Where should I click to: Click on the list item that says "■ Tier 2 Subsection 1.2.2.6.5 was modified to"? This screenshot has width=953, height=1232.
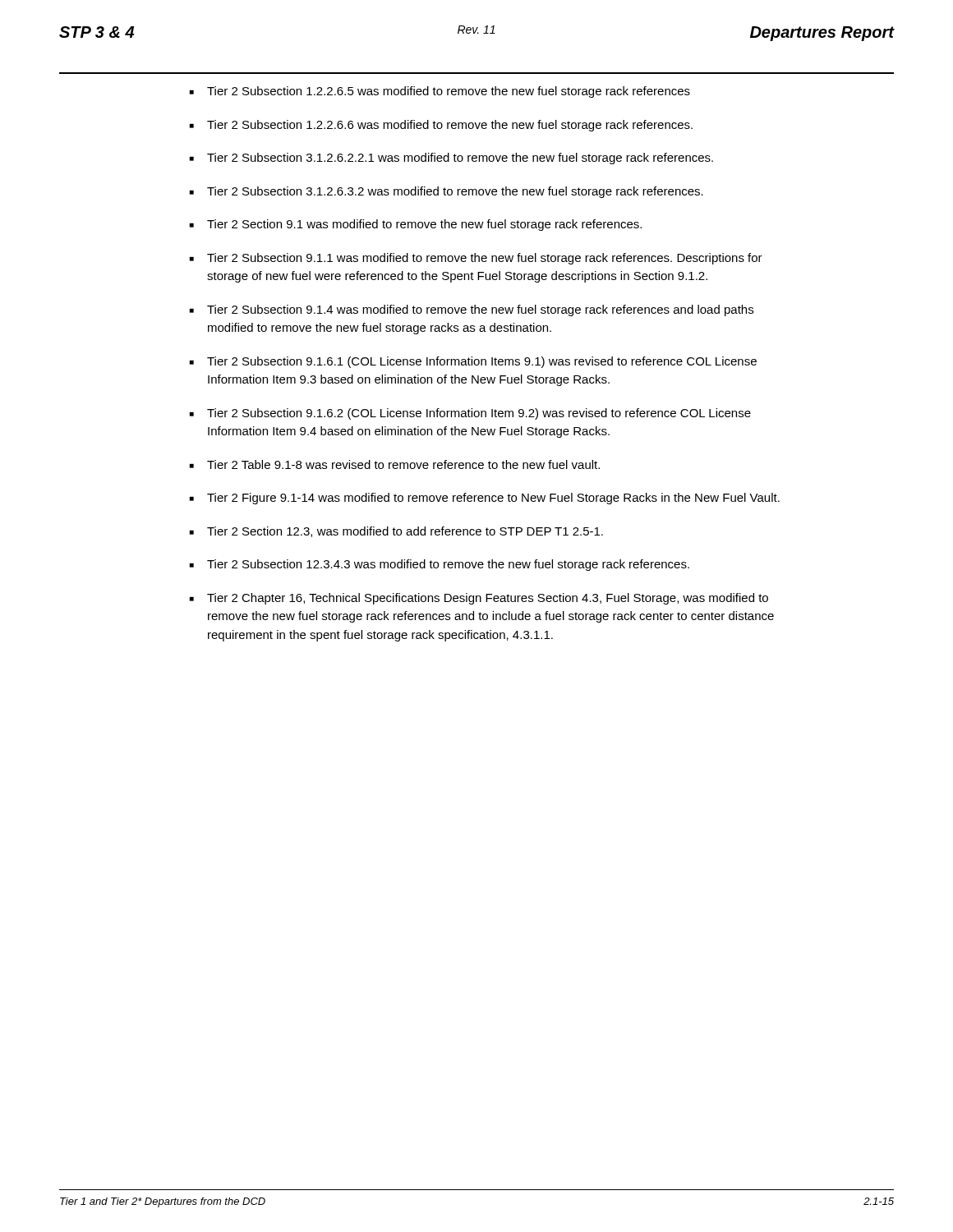point(485,91)
